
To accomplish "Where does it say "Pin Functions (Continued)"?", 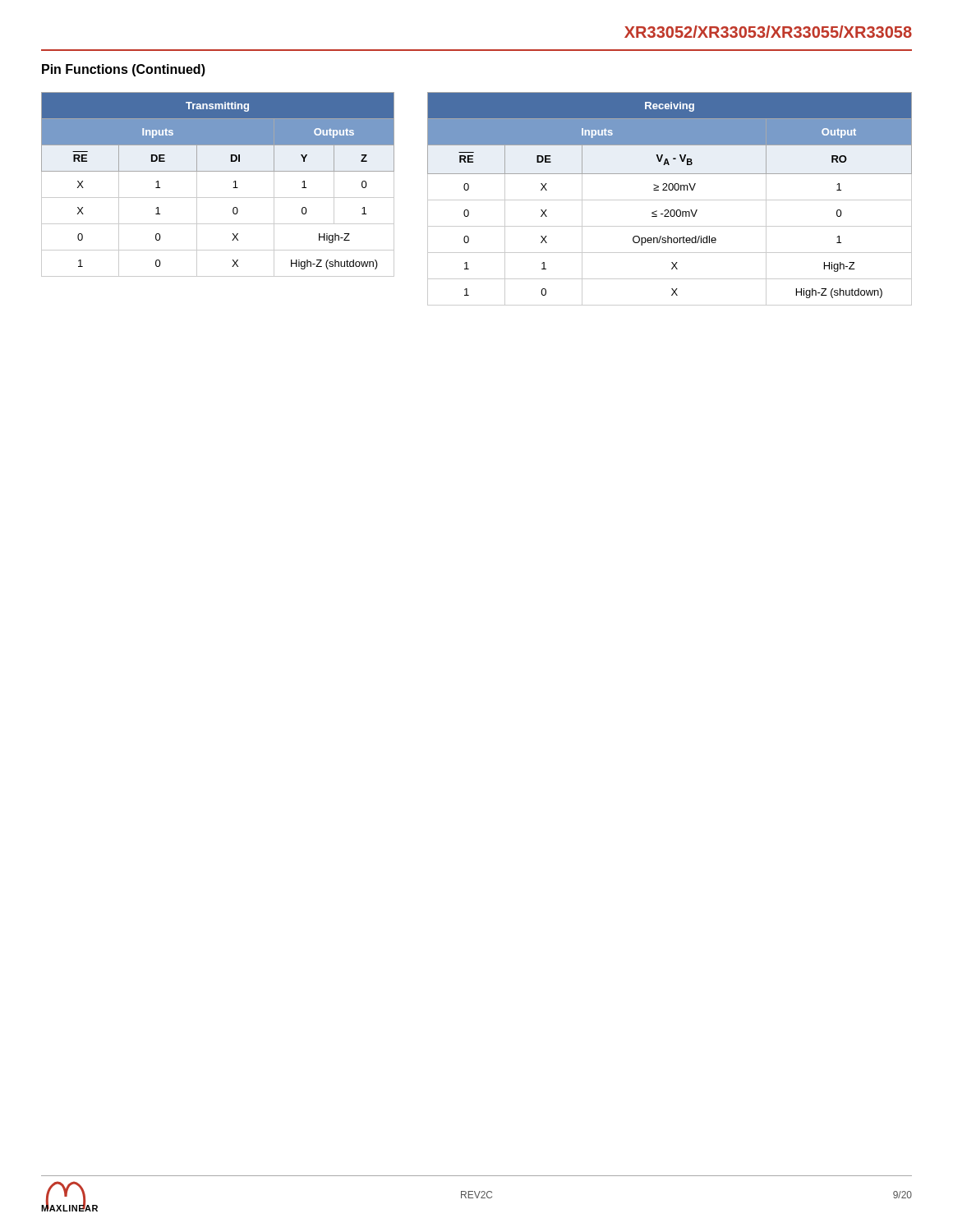I will (123, 69).
